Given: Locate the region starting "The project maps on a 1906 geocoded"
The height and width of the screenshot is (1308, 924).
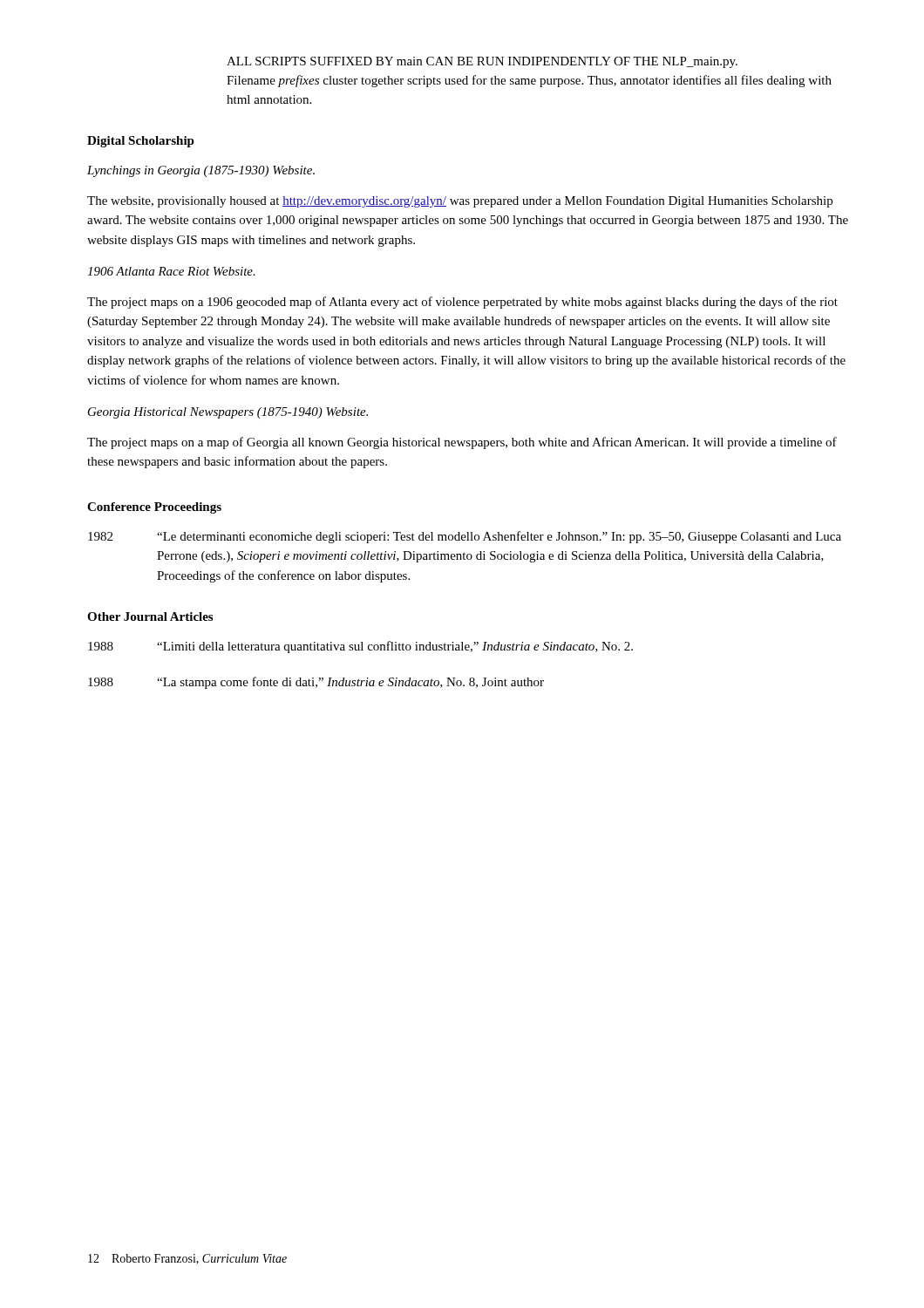Looking at the screenshot, I should point(466,341).
